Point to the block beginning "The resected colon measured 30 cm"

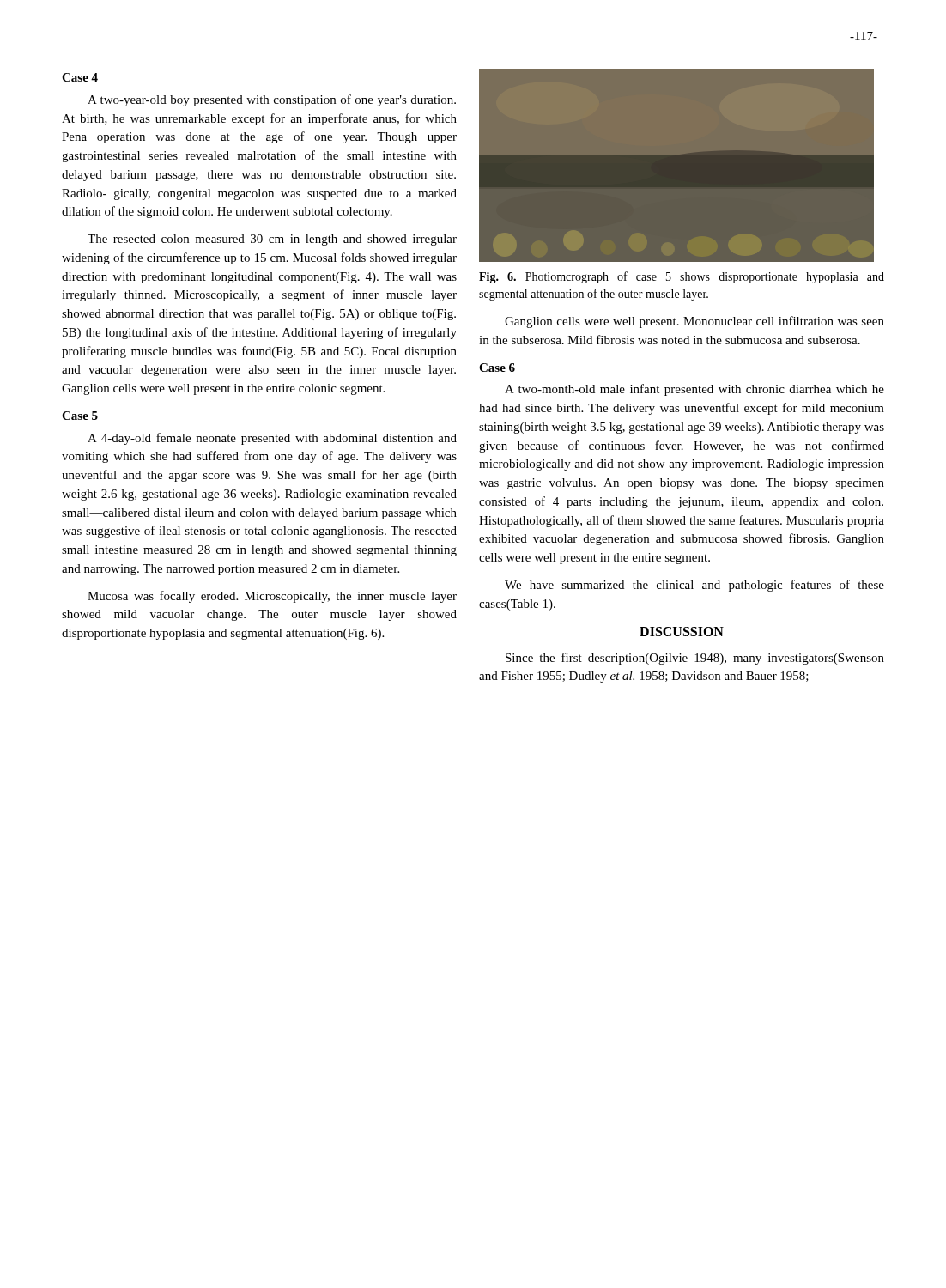pos(259,314)
